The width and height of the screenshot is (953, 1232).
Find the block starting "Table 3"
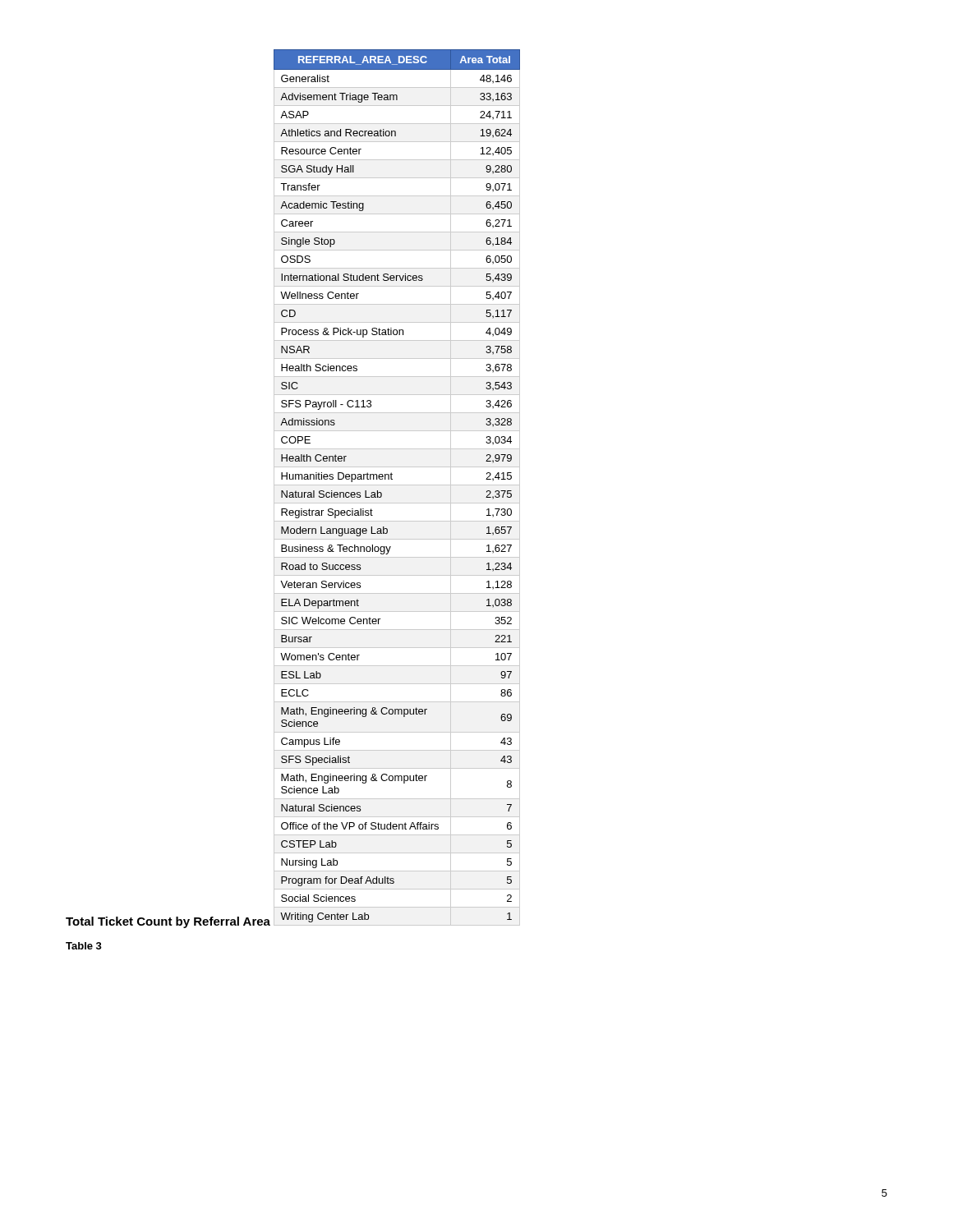tap(84, 946)
